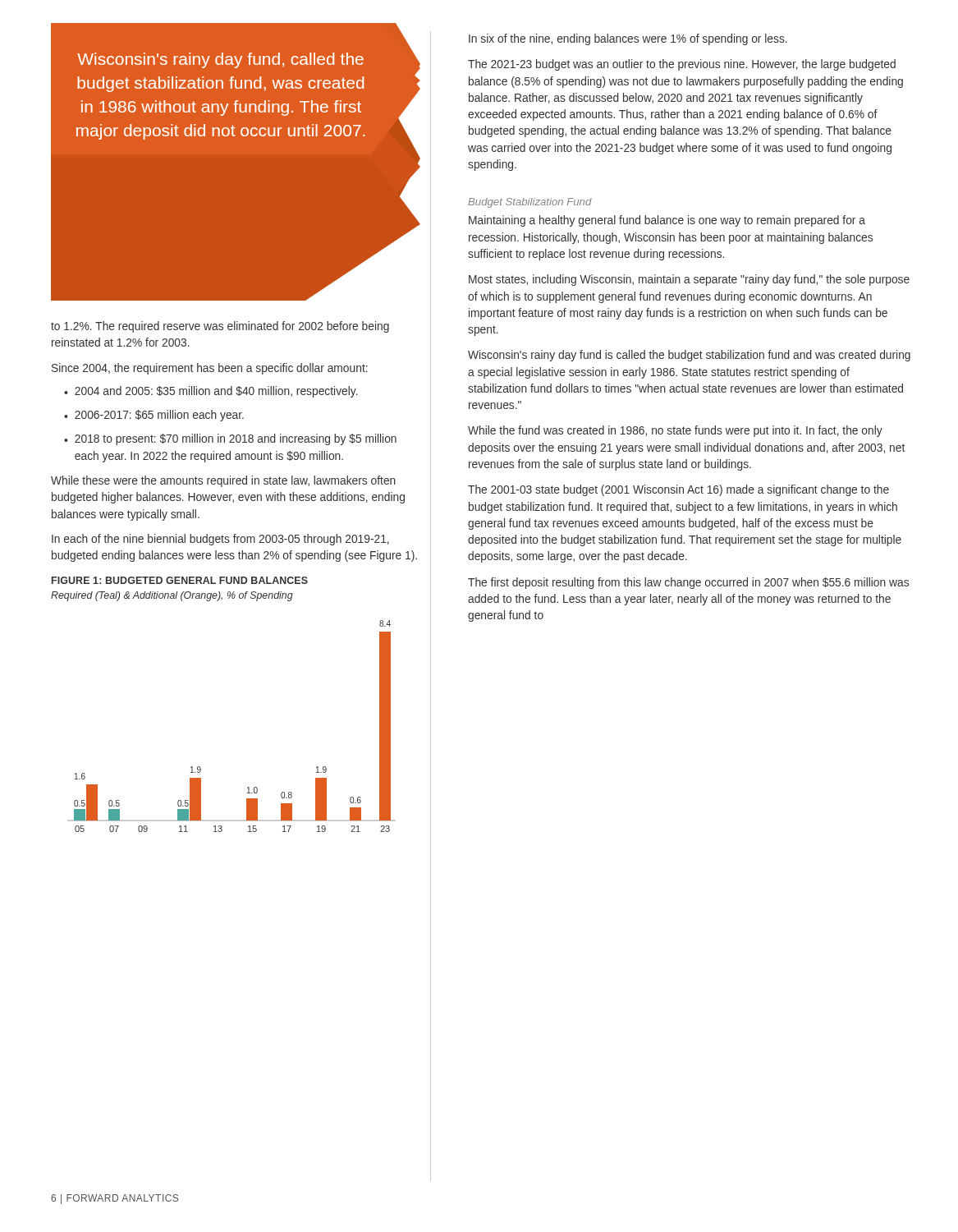The height and width of the screenshot is (1232, 958).
Task: Locate the list item that says "• 2004 and"
Action: coord(211,393)
